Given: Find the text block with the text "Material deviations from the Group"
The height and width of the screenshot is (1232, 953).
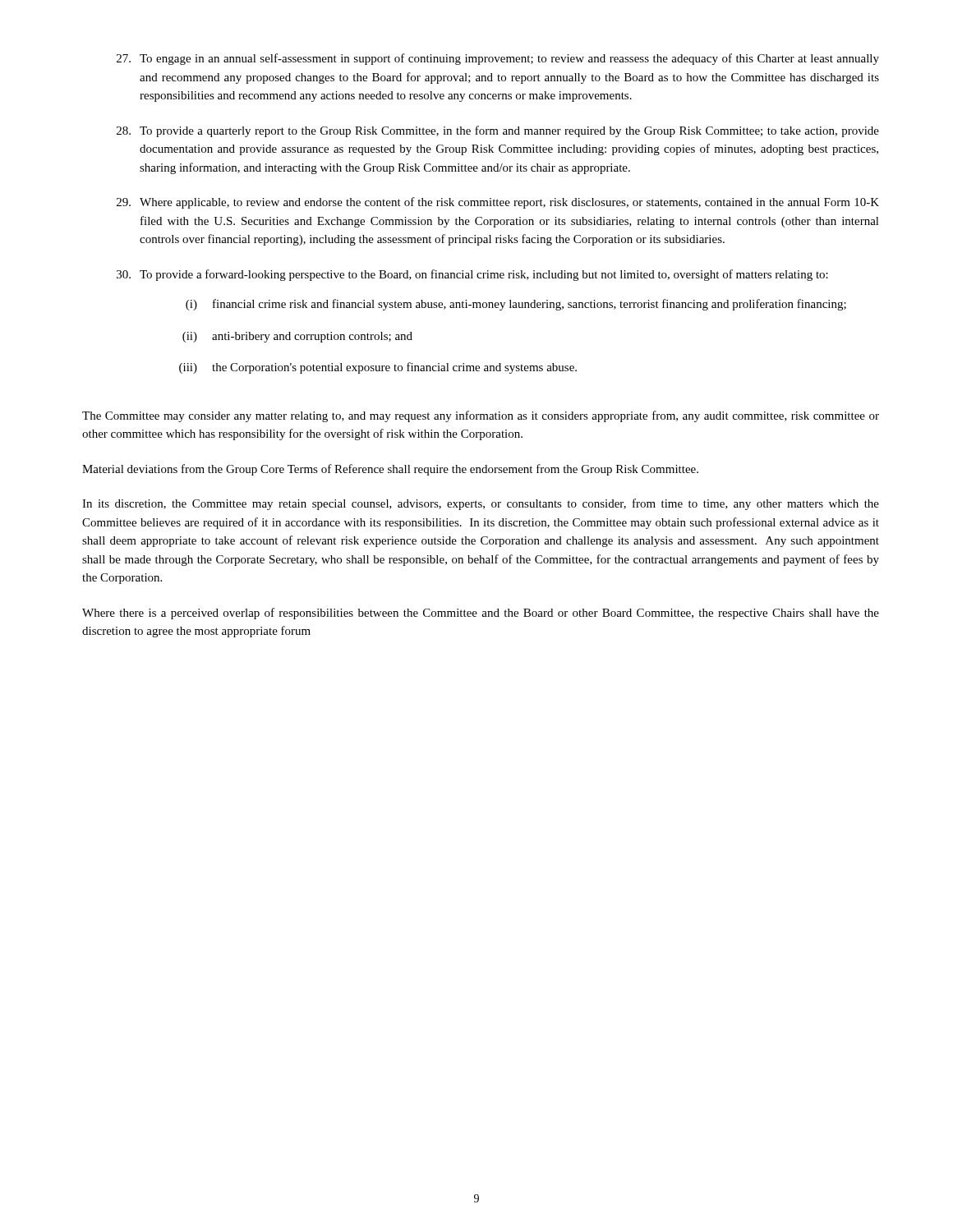Looking at the screenshot, I should (x=391, y=469).
